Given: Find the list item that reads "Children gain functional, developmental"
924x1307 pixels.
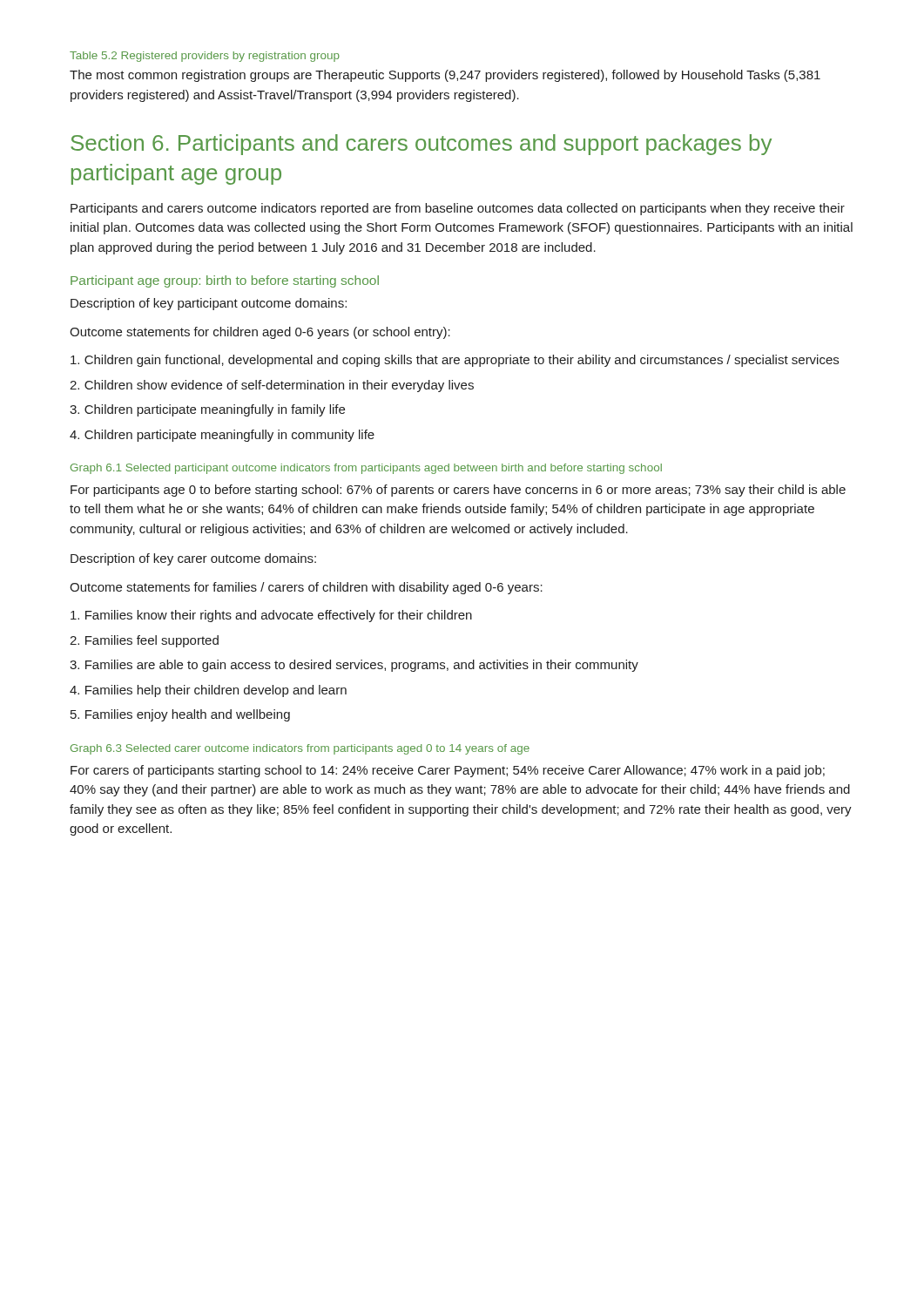Looking at the screenshot, I should 455,359.
